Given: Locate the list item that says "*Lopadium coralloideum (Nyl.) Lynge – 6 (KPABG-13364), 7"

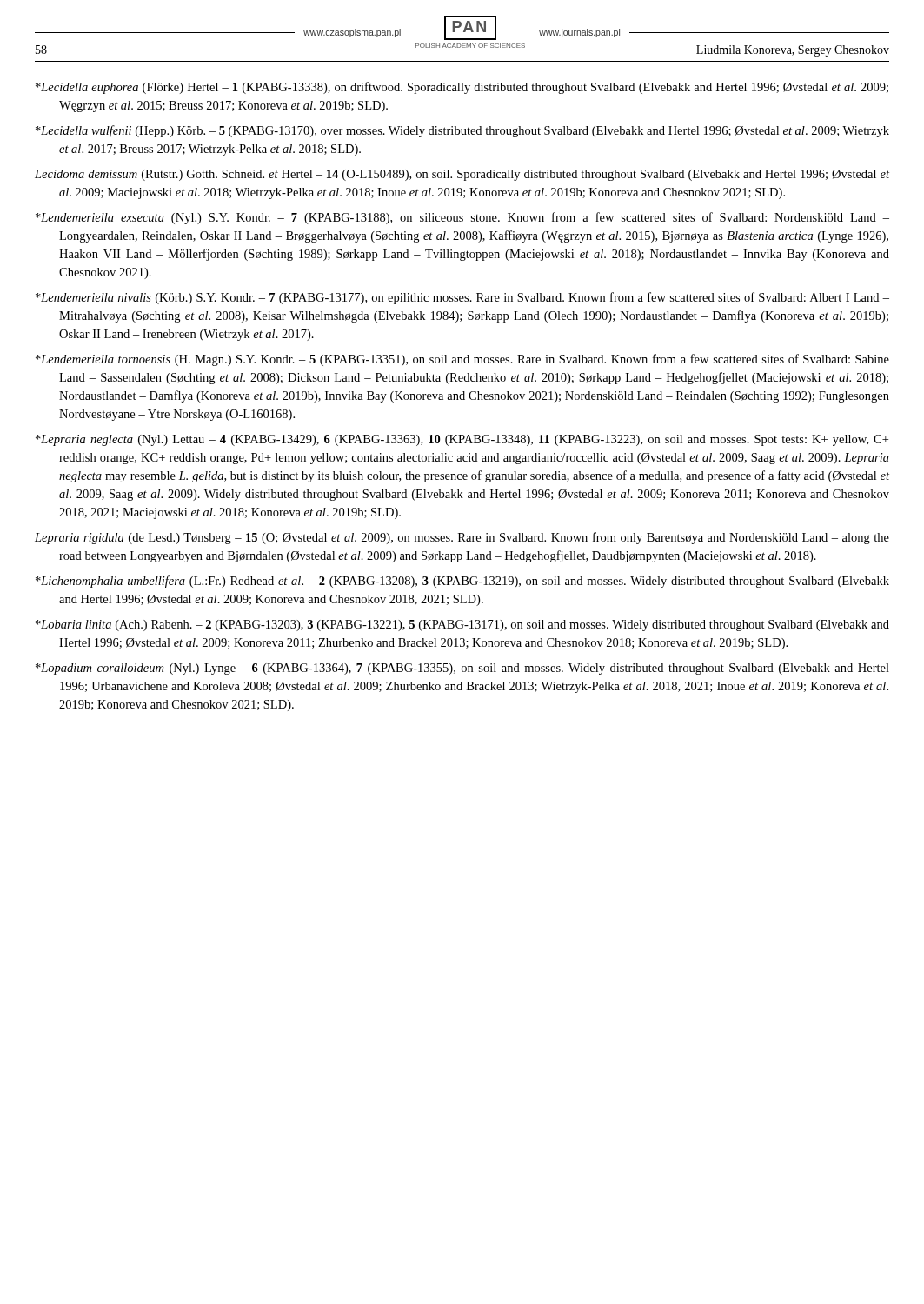Looking at the screenshot, I should pos(462,686).
